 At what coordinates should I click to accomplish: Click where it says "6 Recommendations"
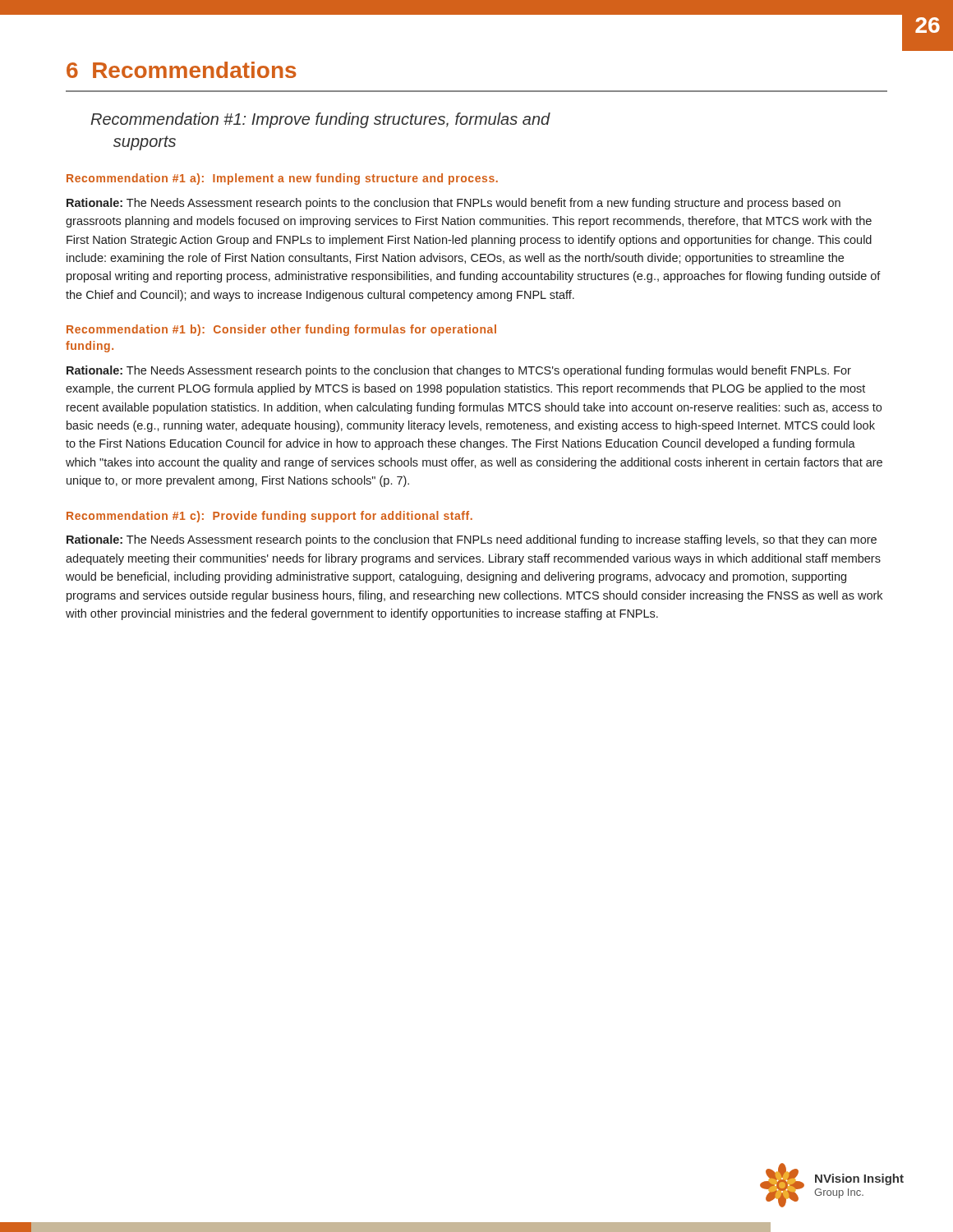pos(181,70)
